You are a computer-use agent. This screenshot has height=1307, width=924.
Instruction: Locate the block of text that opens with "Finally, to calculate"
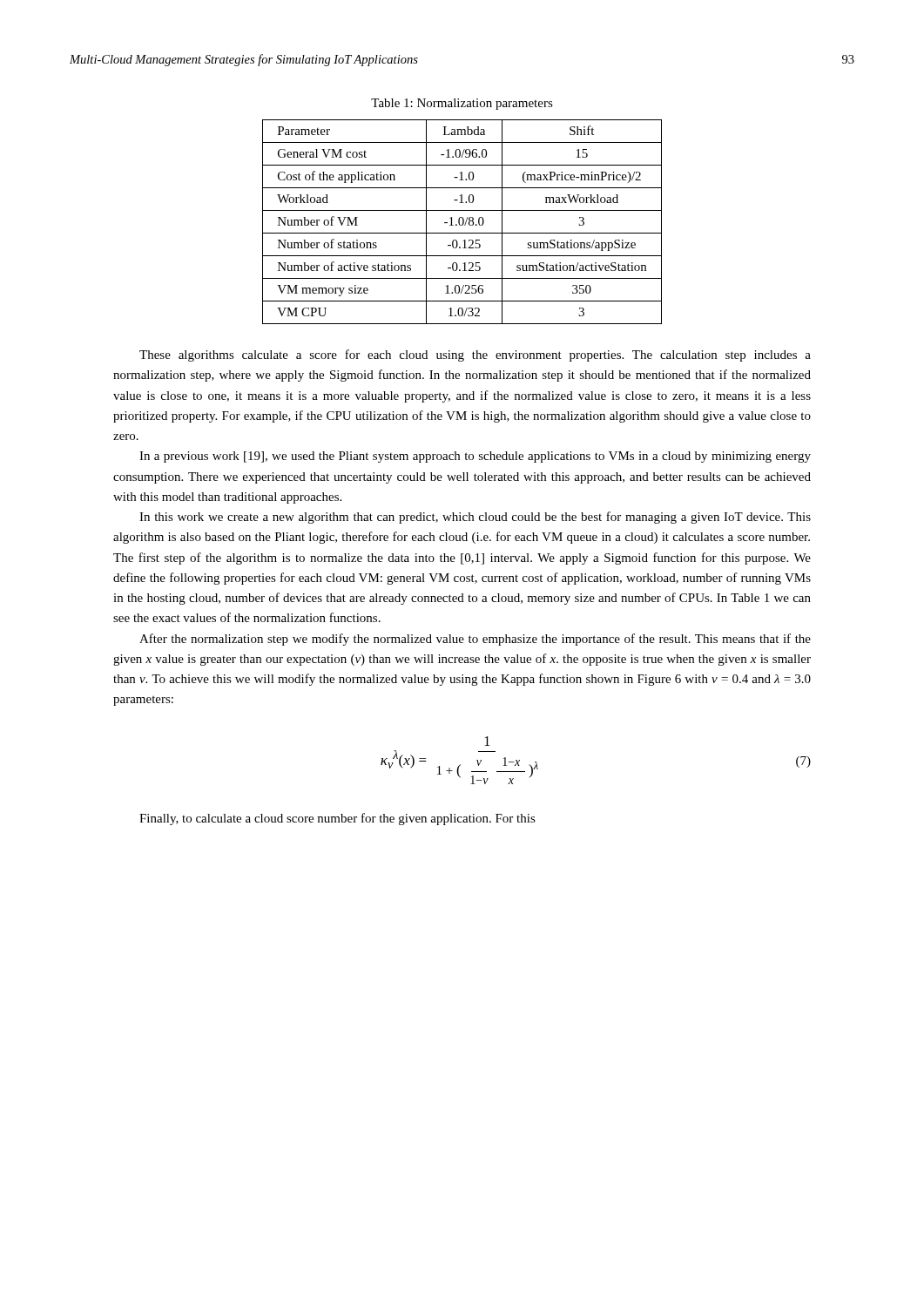pyautogui.click(x=462, y=819)
